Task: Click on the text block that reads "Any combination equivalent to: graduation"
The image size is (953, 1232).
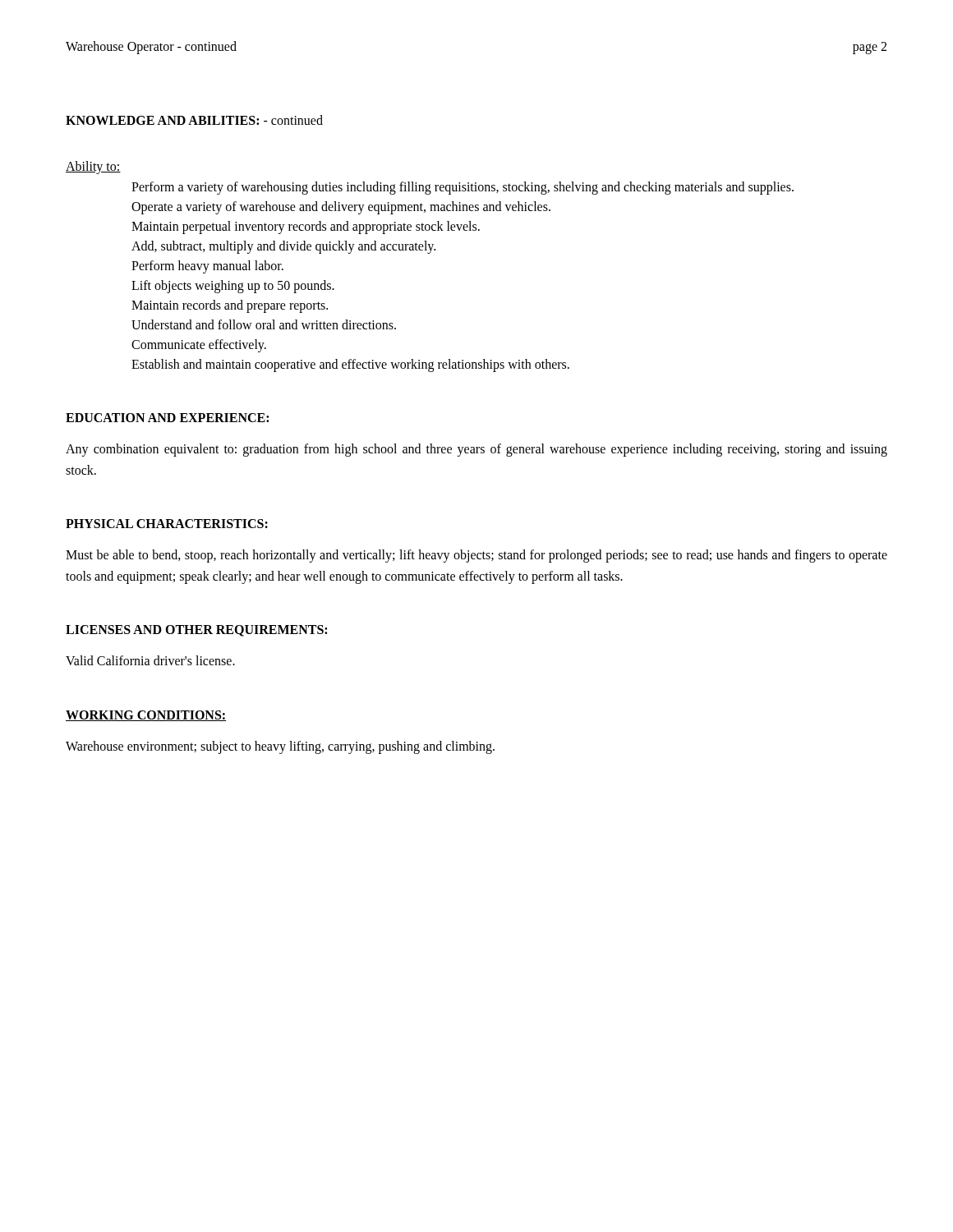Action: pos(476,459)
